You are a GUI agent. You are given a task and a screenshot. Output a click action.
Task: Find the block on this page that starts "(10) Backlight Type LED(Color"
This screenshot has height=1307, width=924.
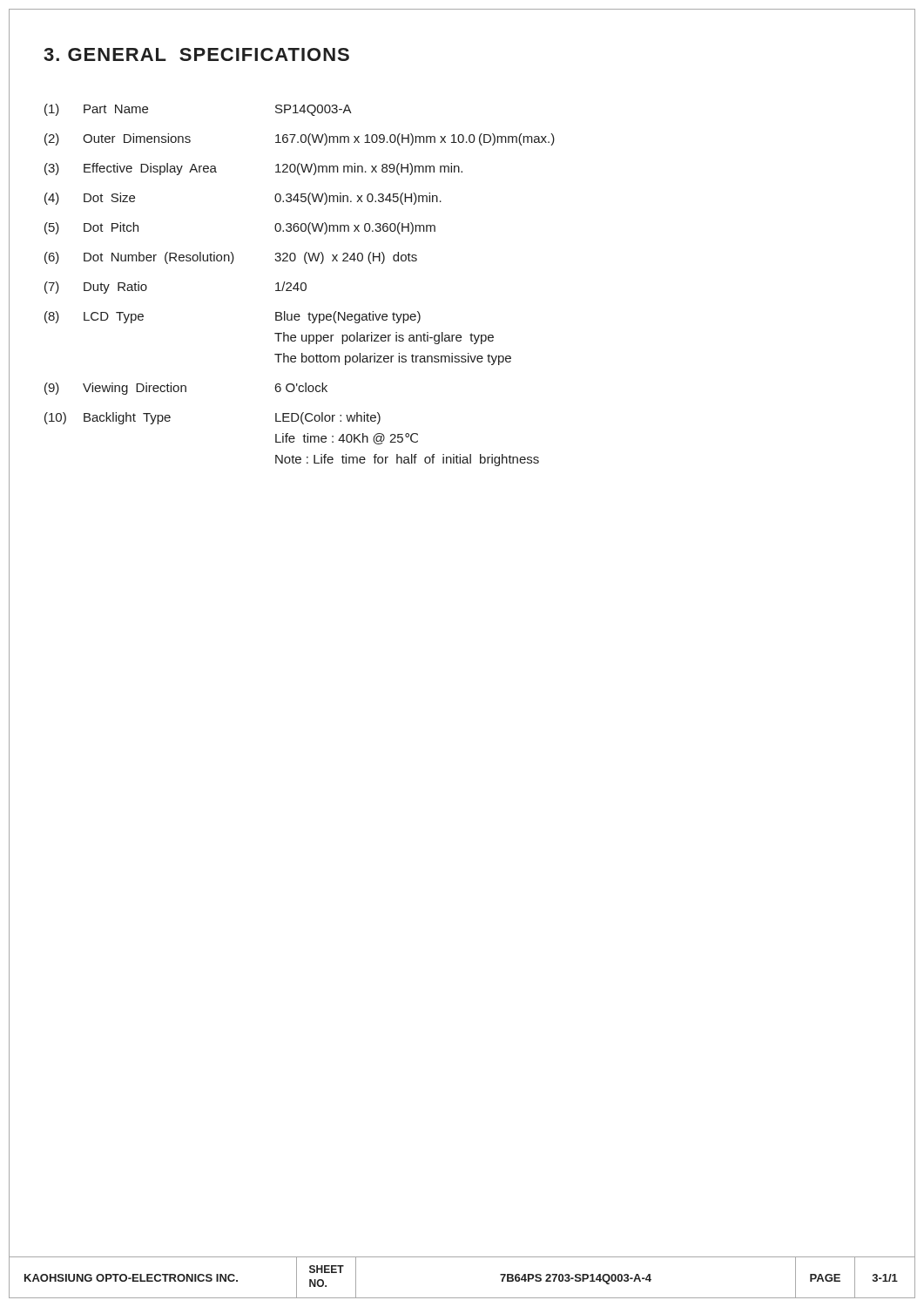(292, 439)
